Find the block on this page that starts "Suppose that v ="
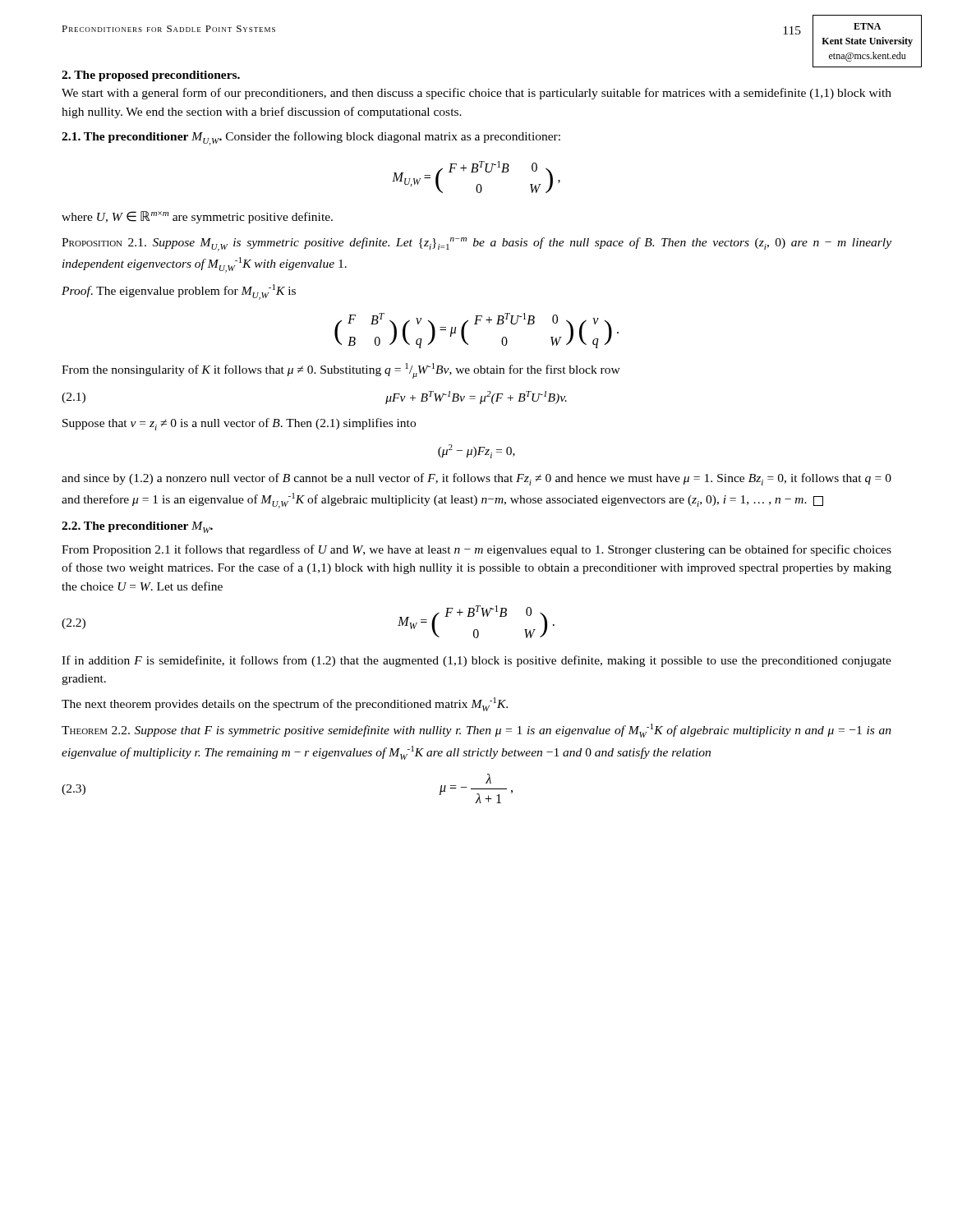The image size is (953, 1232). click(239, 424)
